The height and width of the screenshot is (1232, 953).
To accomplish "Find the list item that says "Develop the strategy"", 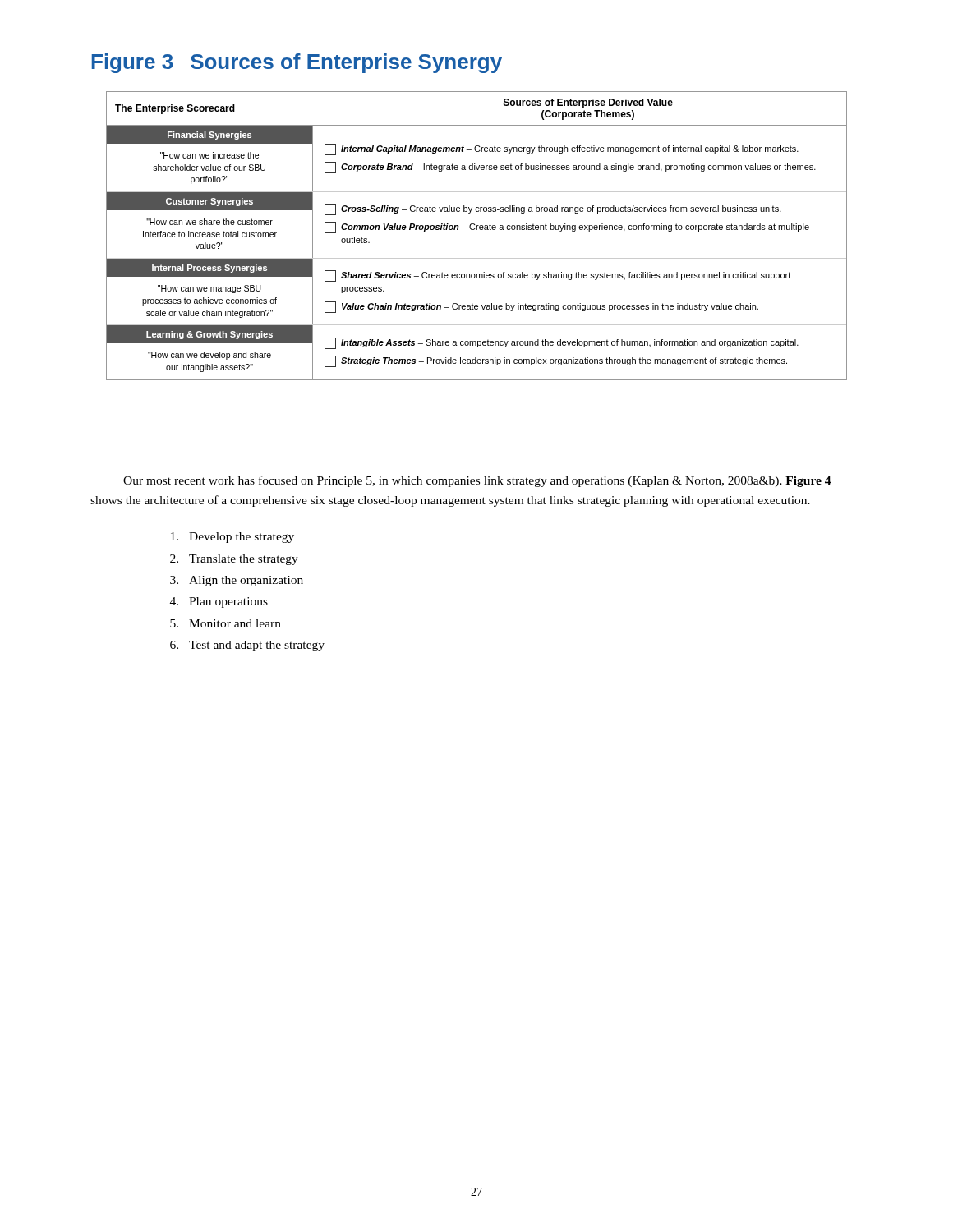I will (x=229, y=537).
